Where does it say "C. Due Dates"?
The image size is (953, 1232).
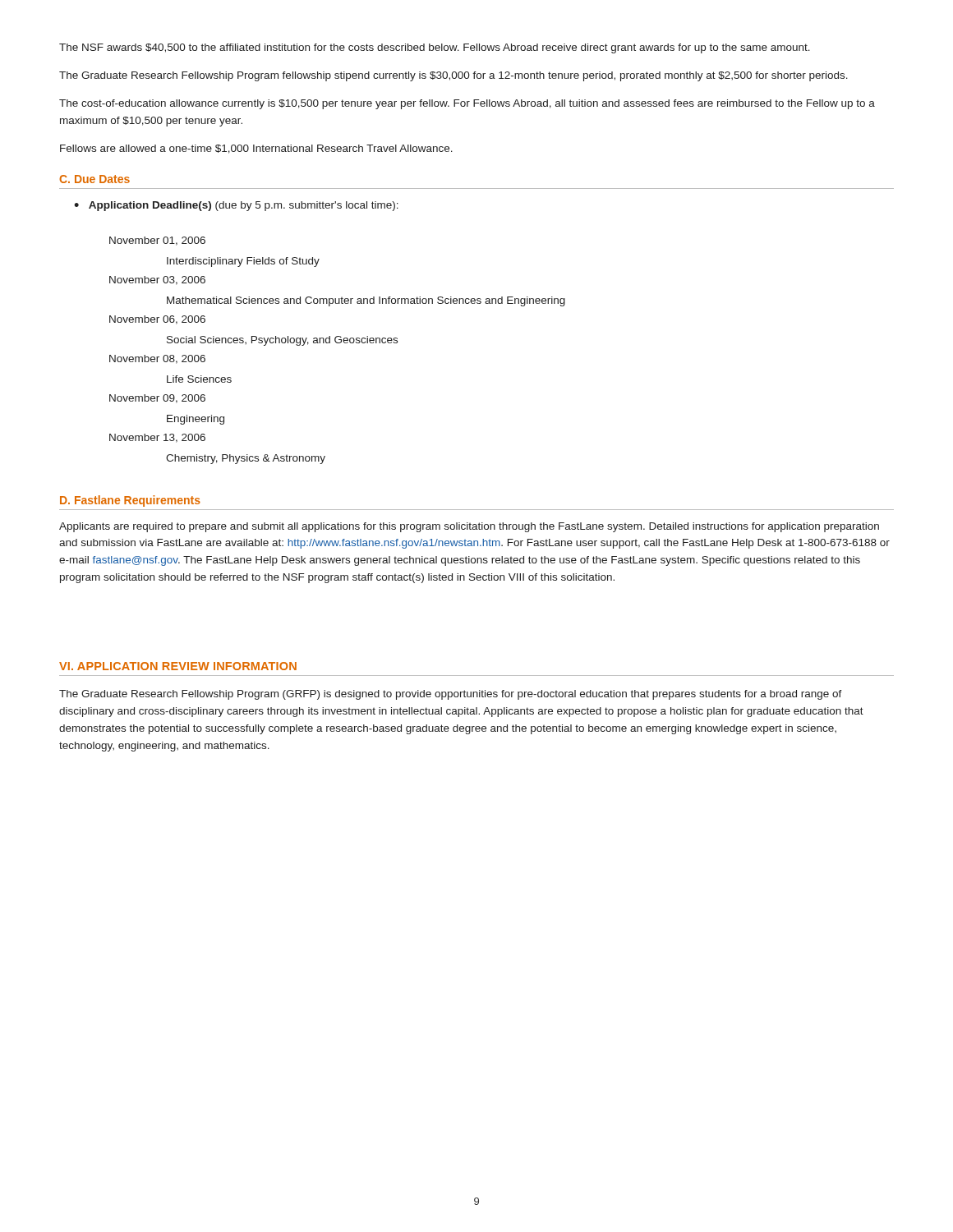(x=95, y=179)
